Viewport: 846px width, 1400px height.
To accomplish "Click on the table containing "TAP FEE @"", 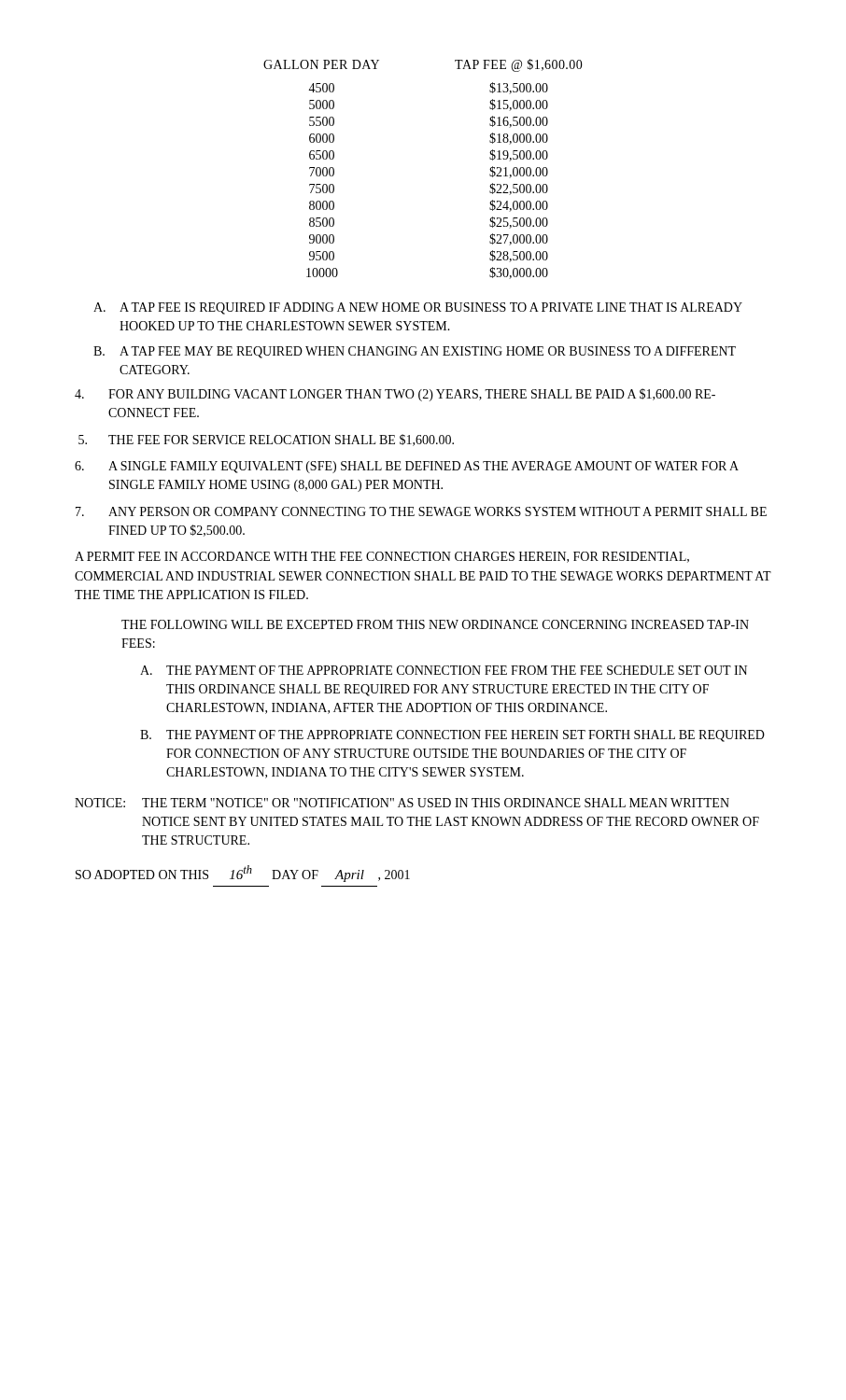I will pyautogui.click(x=423, y=169).
